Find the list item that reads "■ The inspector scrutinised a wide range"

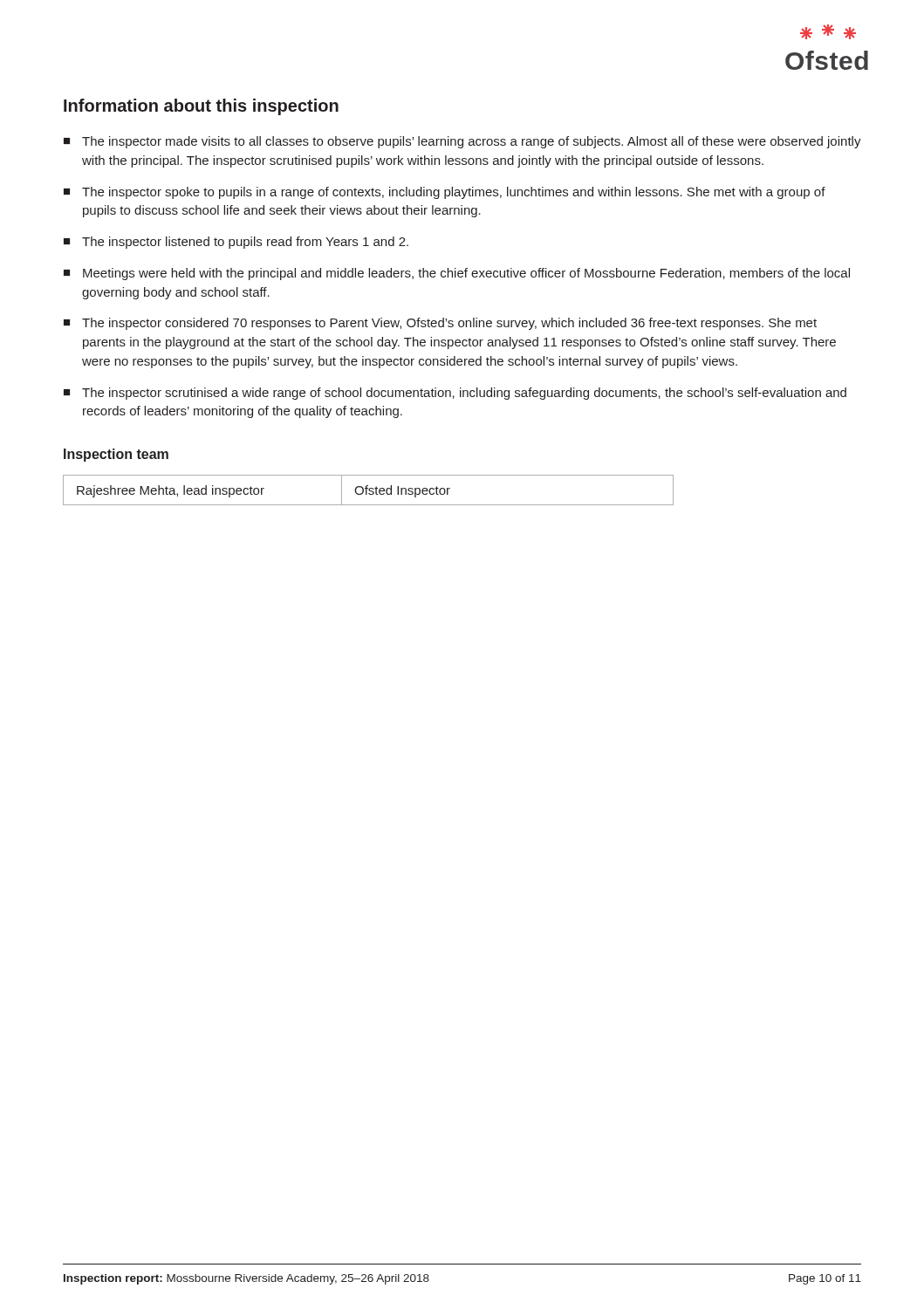tap(462, 402)
